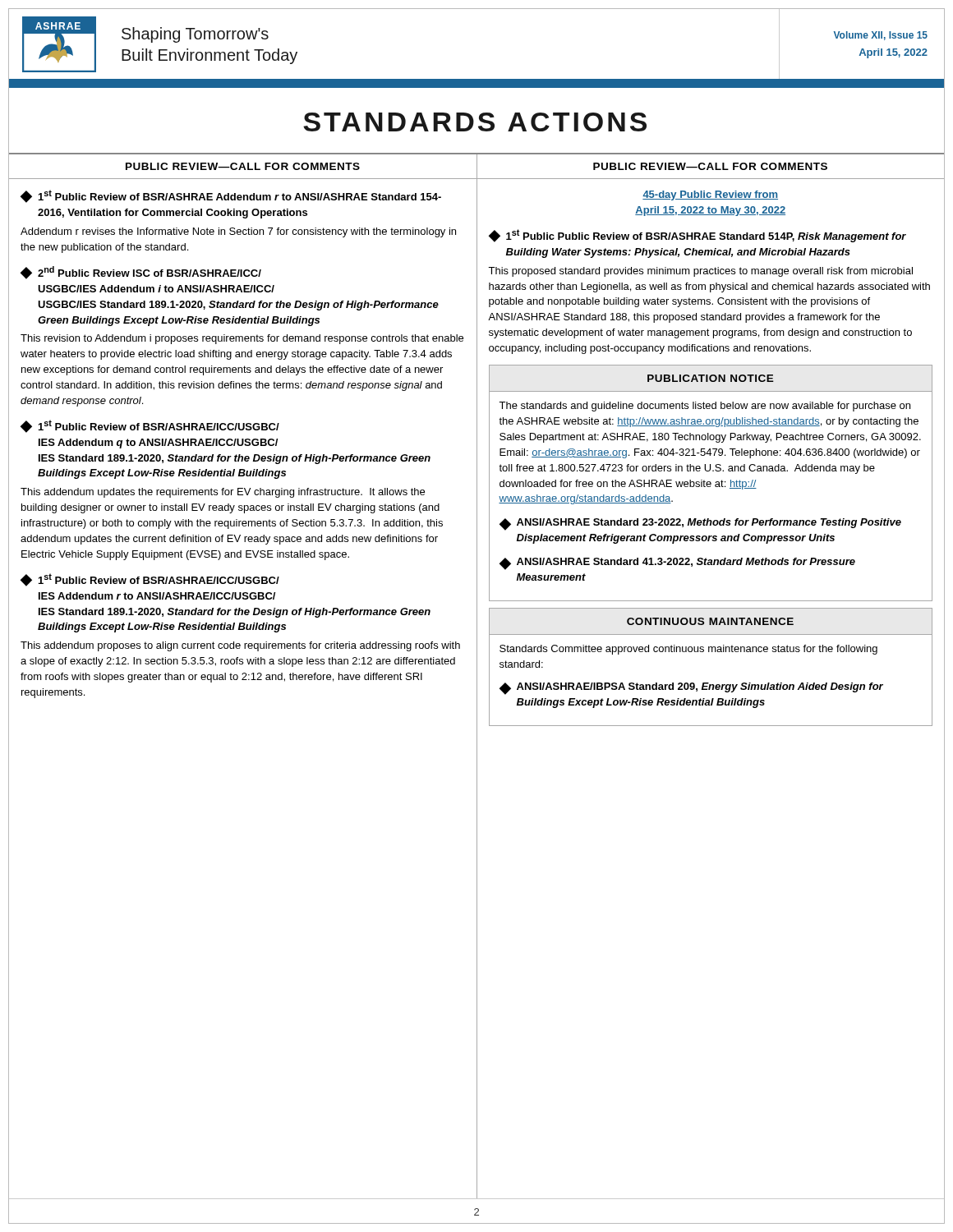953x1232 pixels.
Task: Point to the block beginning "Standards Committee approved continuous maintenance status for the"
Action: click(688, 656)
